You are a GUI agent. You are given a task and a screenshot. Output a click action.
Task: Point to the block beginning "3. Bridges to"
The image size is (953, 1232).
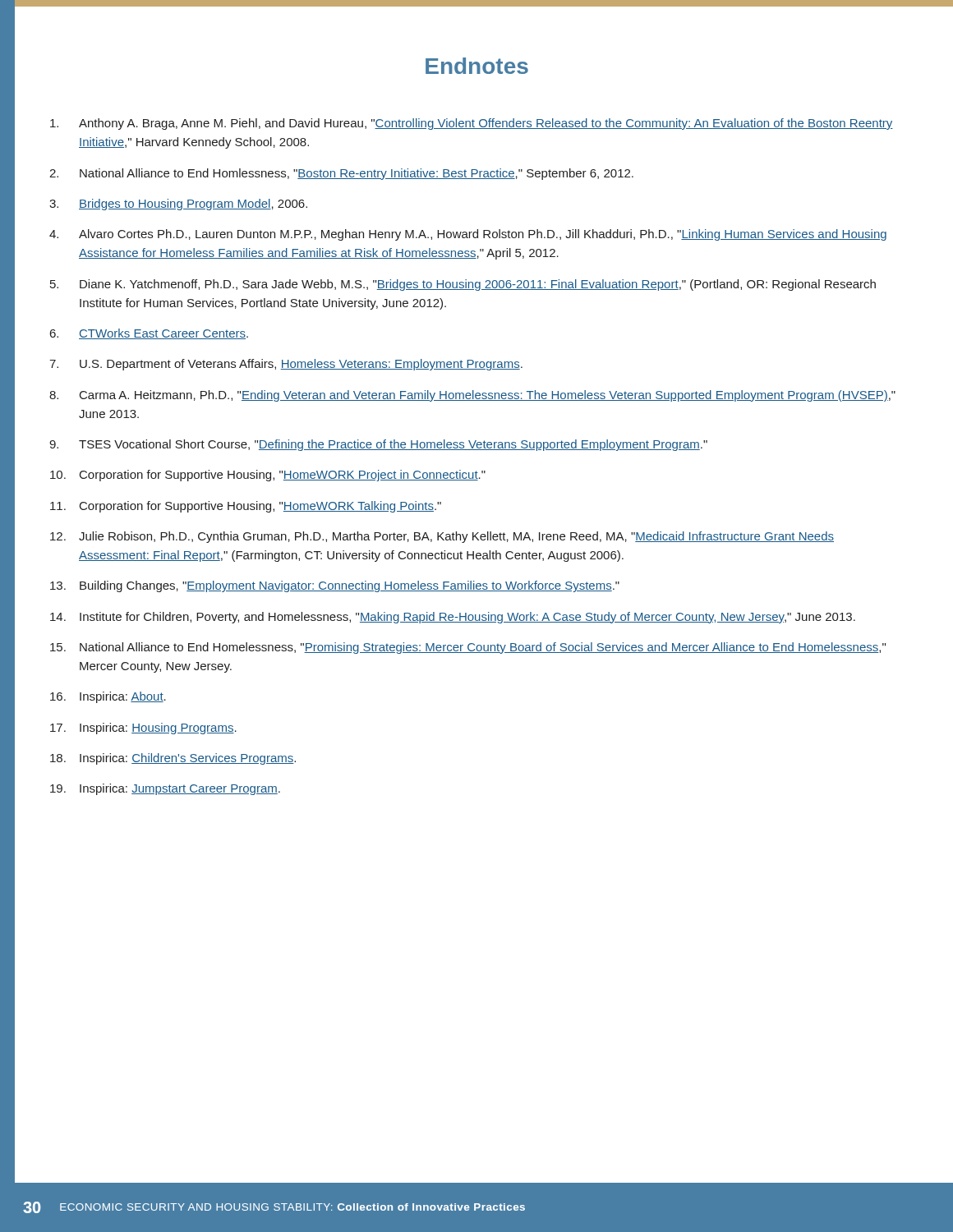(178, 205)
